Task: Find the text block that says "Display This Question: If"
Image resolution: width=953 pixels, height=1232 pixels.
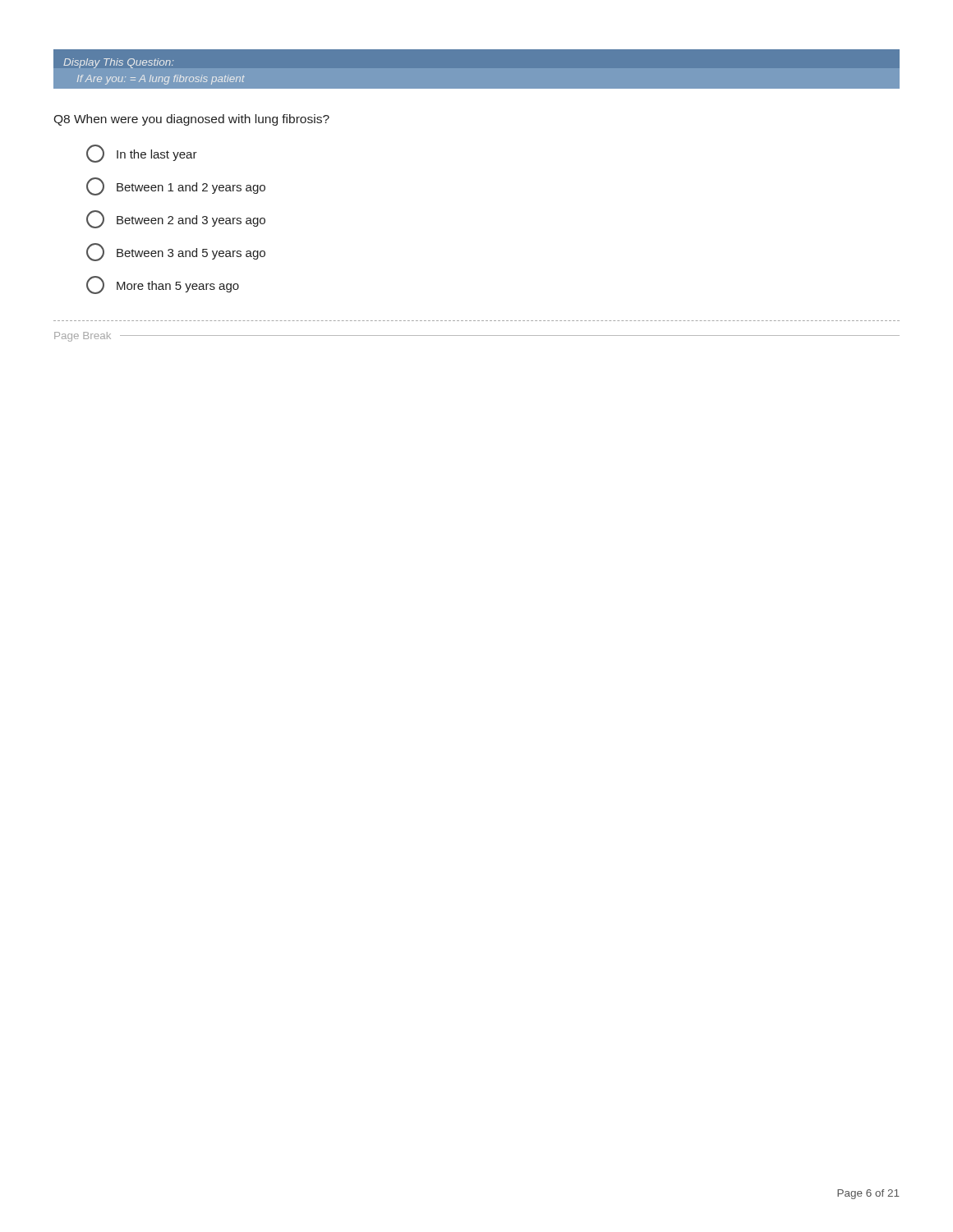Action: [476, 69]
